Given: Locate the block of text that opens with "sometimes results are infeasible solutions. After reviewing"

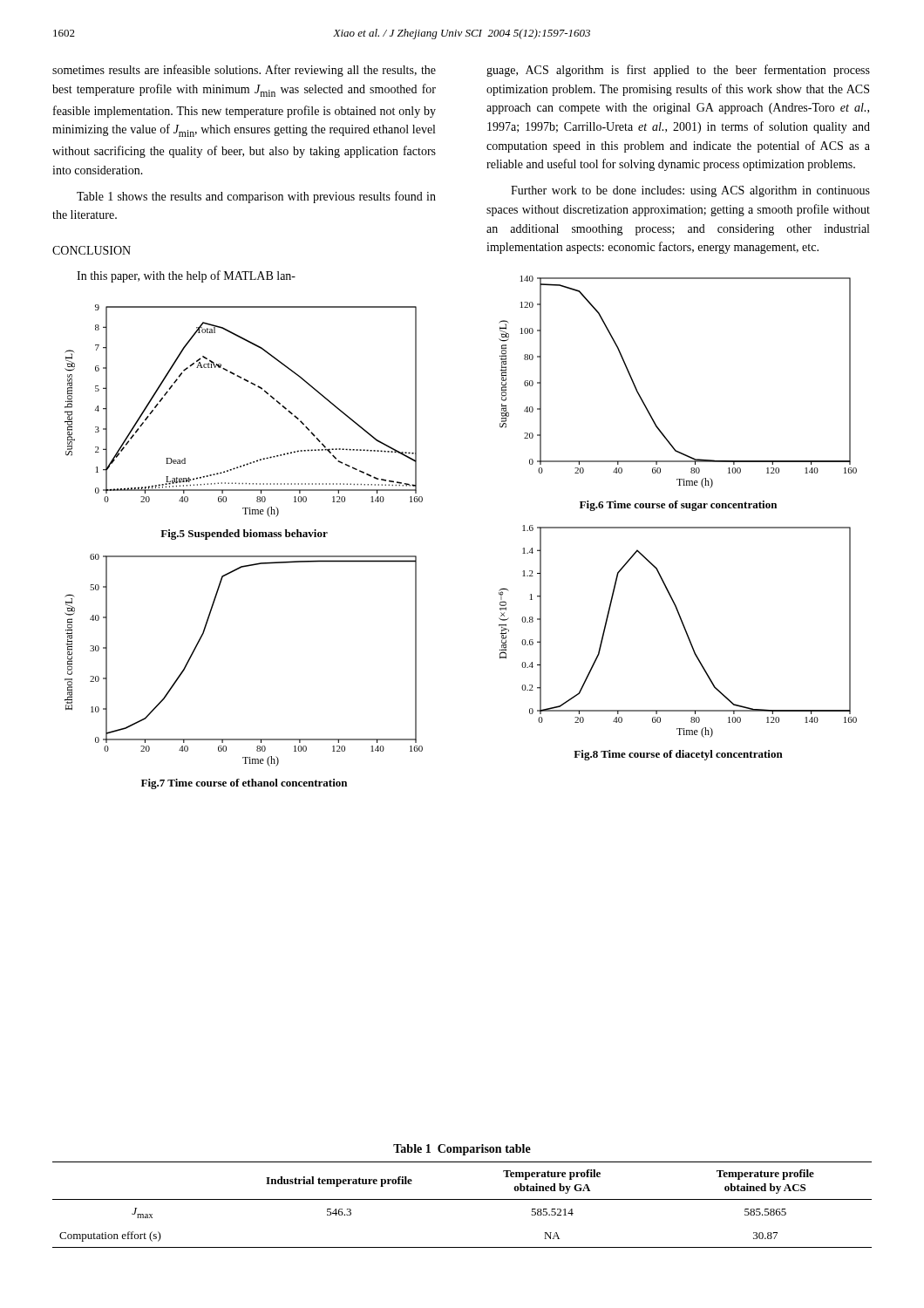Looking at the screenshot, I should tap(244, 121).
